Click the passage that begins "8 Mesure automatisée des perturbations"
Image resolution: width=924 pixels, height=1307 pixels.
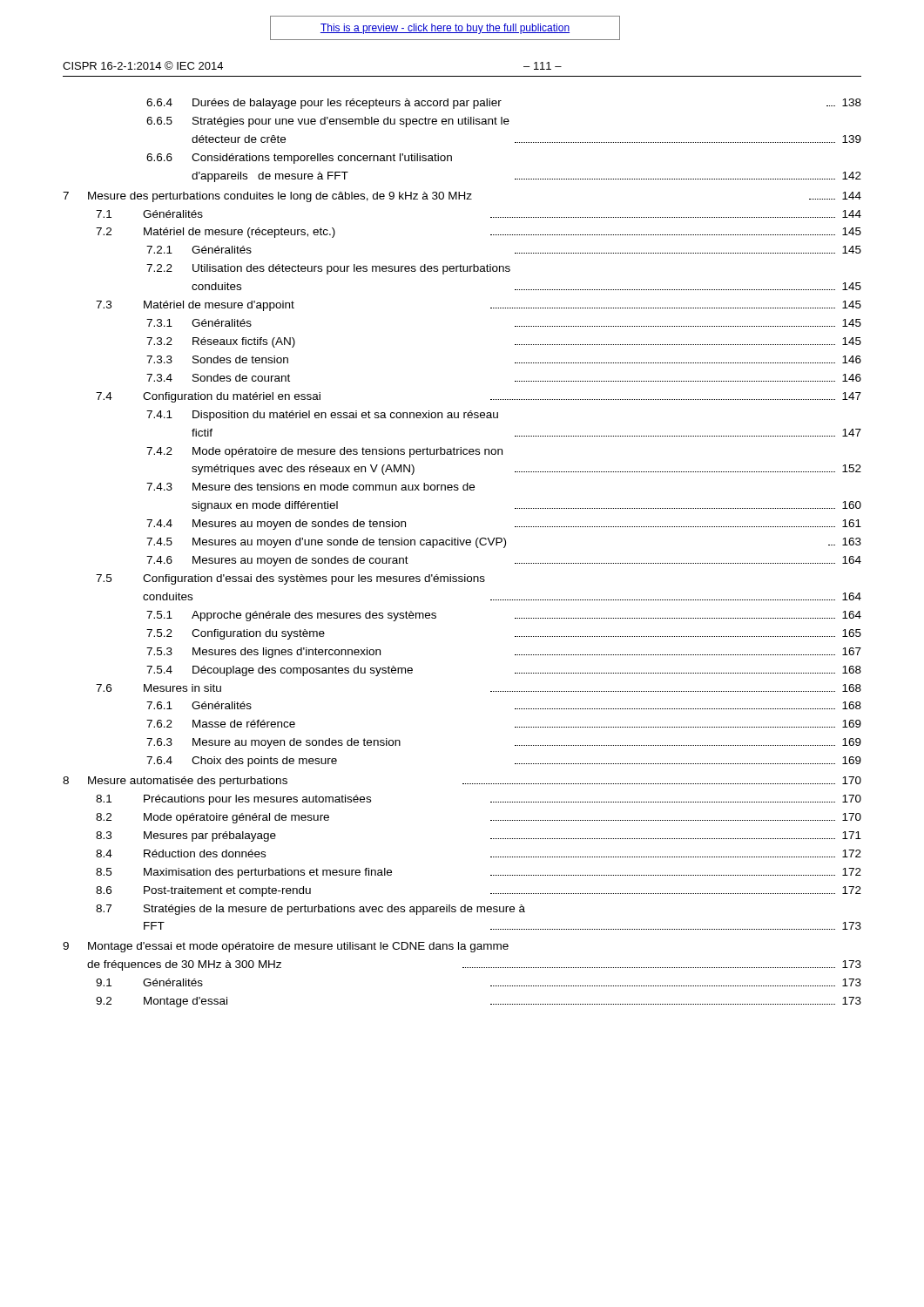click(462, 781)
